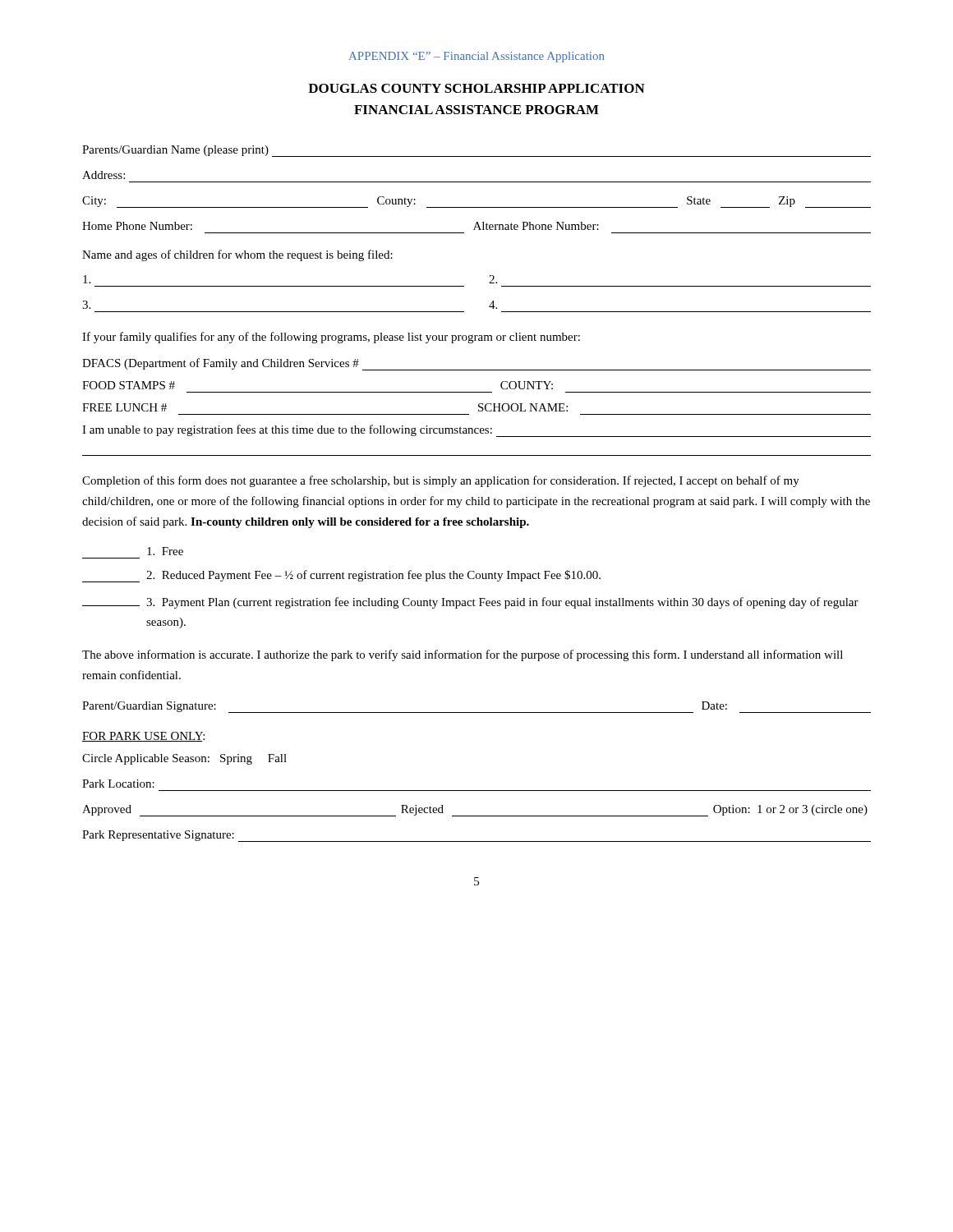Click on the text block starting "If your family qualifies for any of the"
This screenshot has width=953, height=1232.
tap(331, 337)
